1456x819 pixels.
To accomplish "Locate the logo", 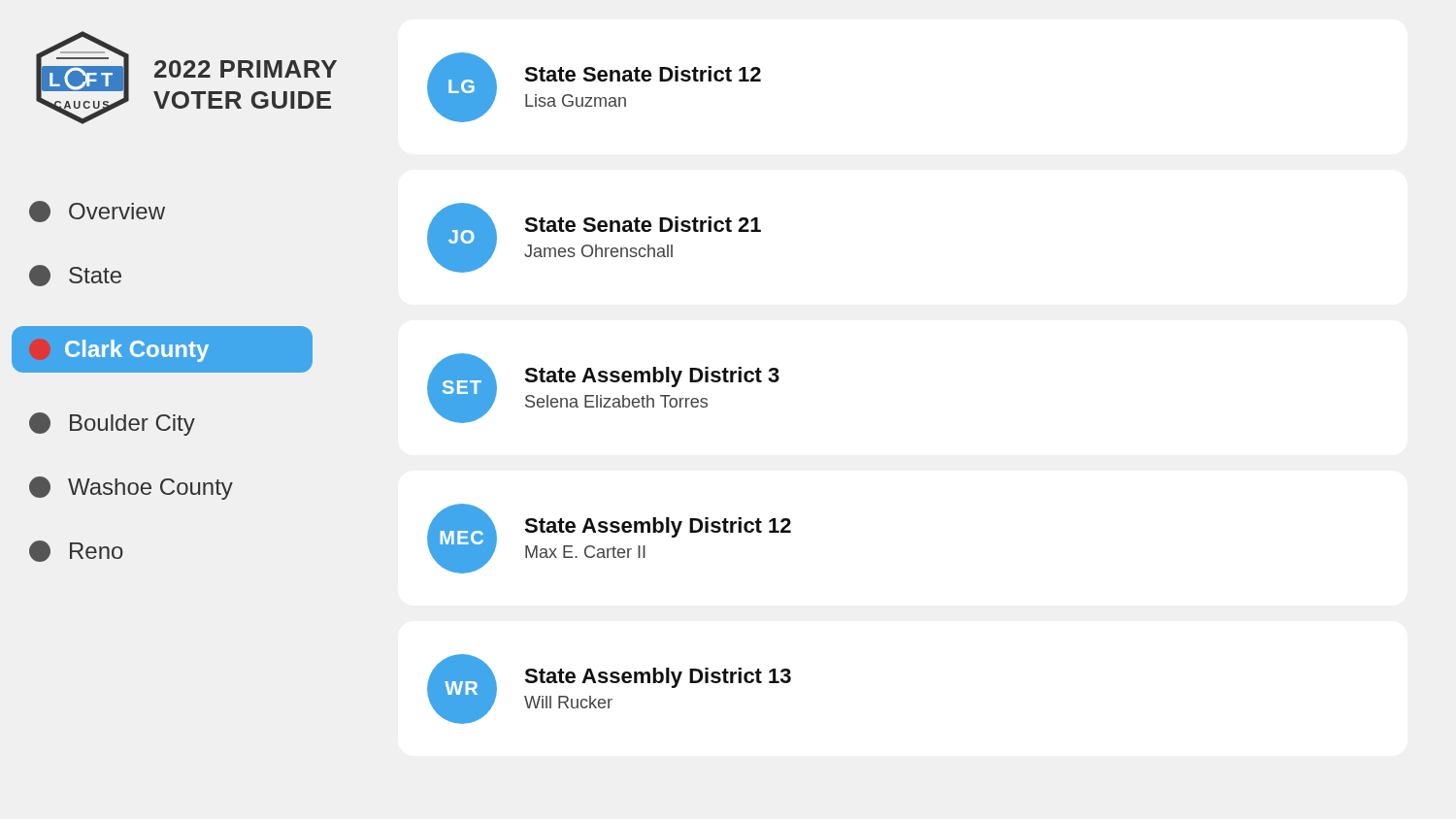I will pos(82,84).
